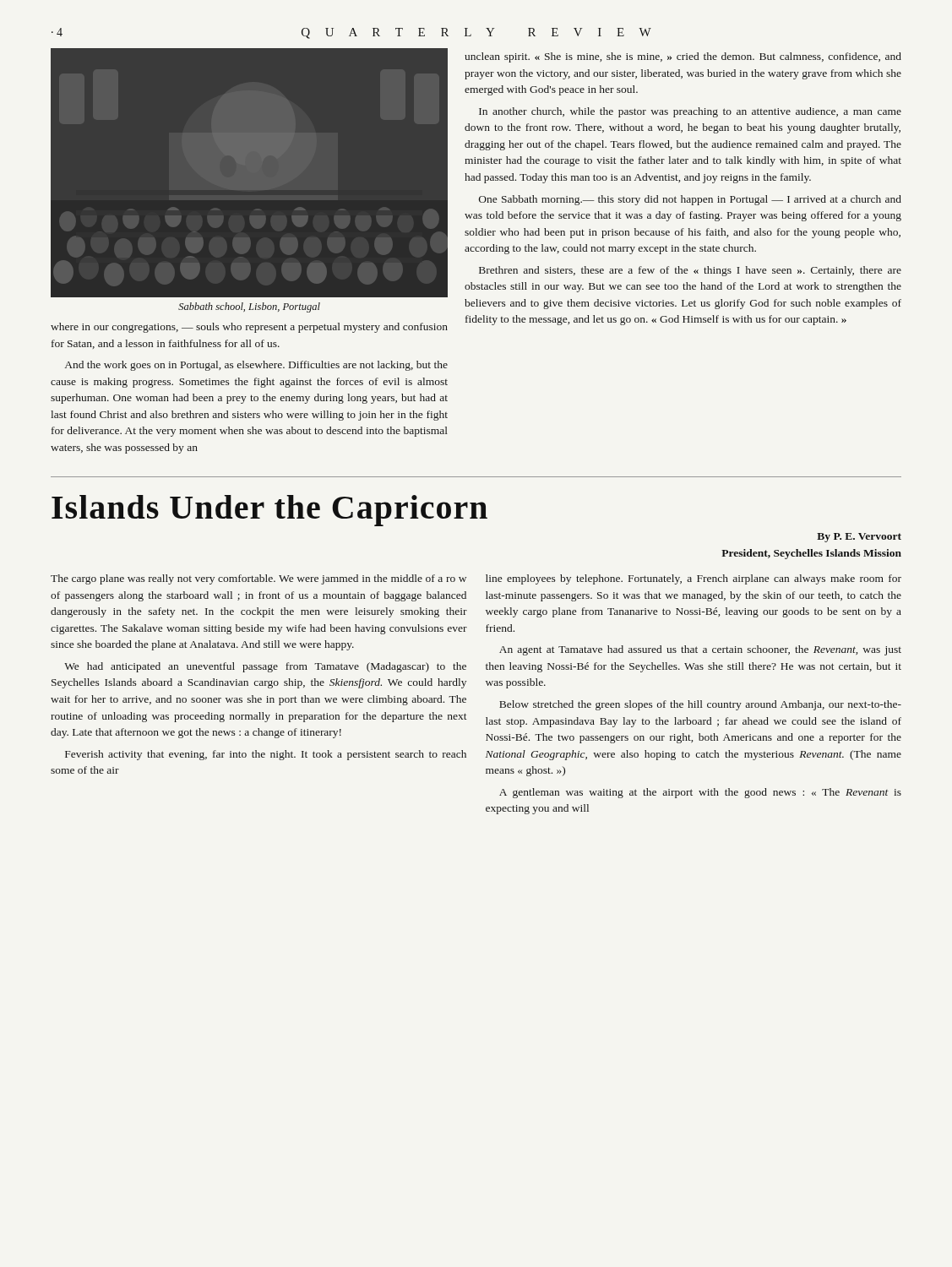
Task: Locate the text starting "The cargo plane was really"
Action: [259, 674]
